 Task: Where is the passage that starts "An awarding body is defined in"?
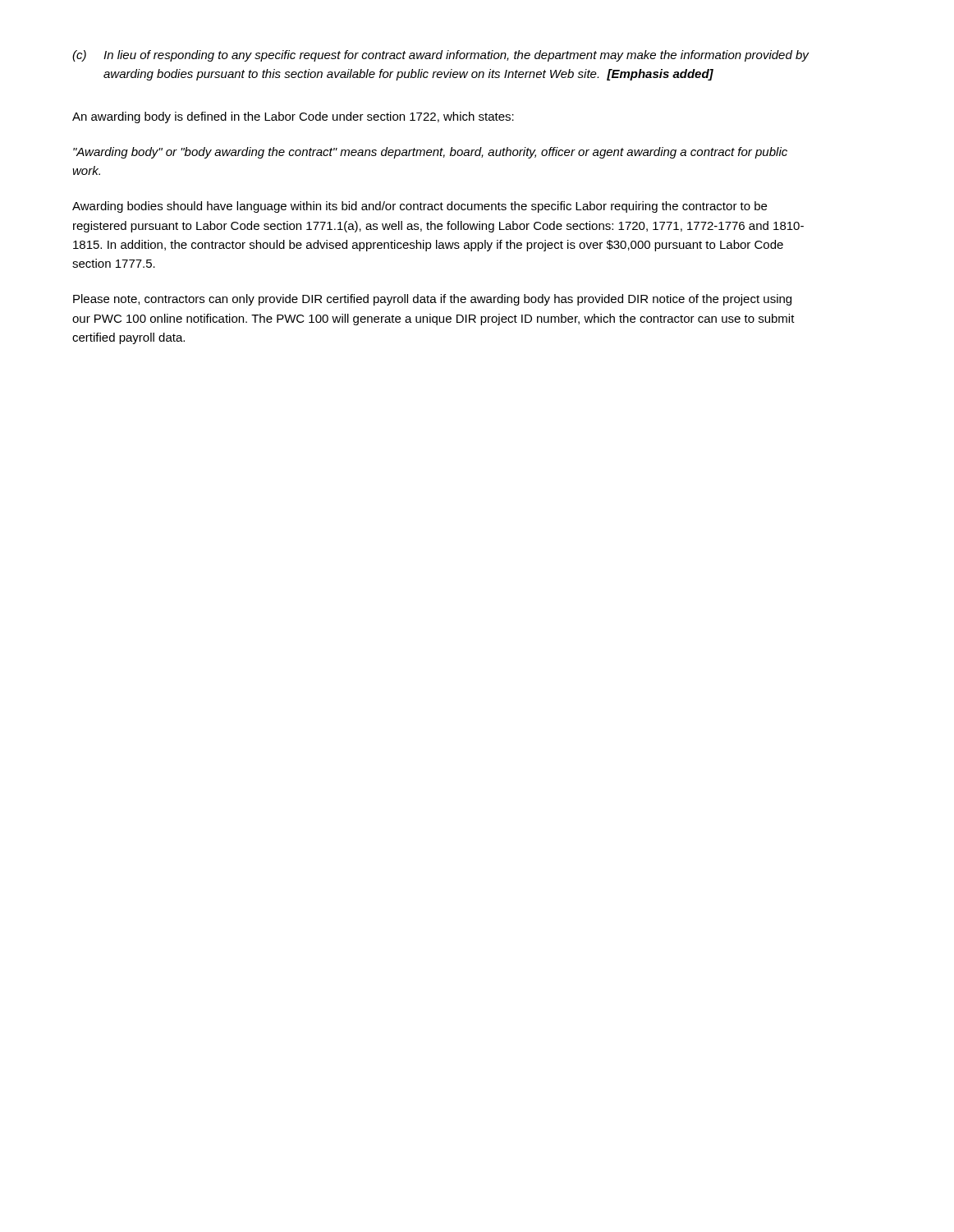coord(293,116)
